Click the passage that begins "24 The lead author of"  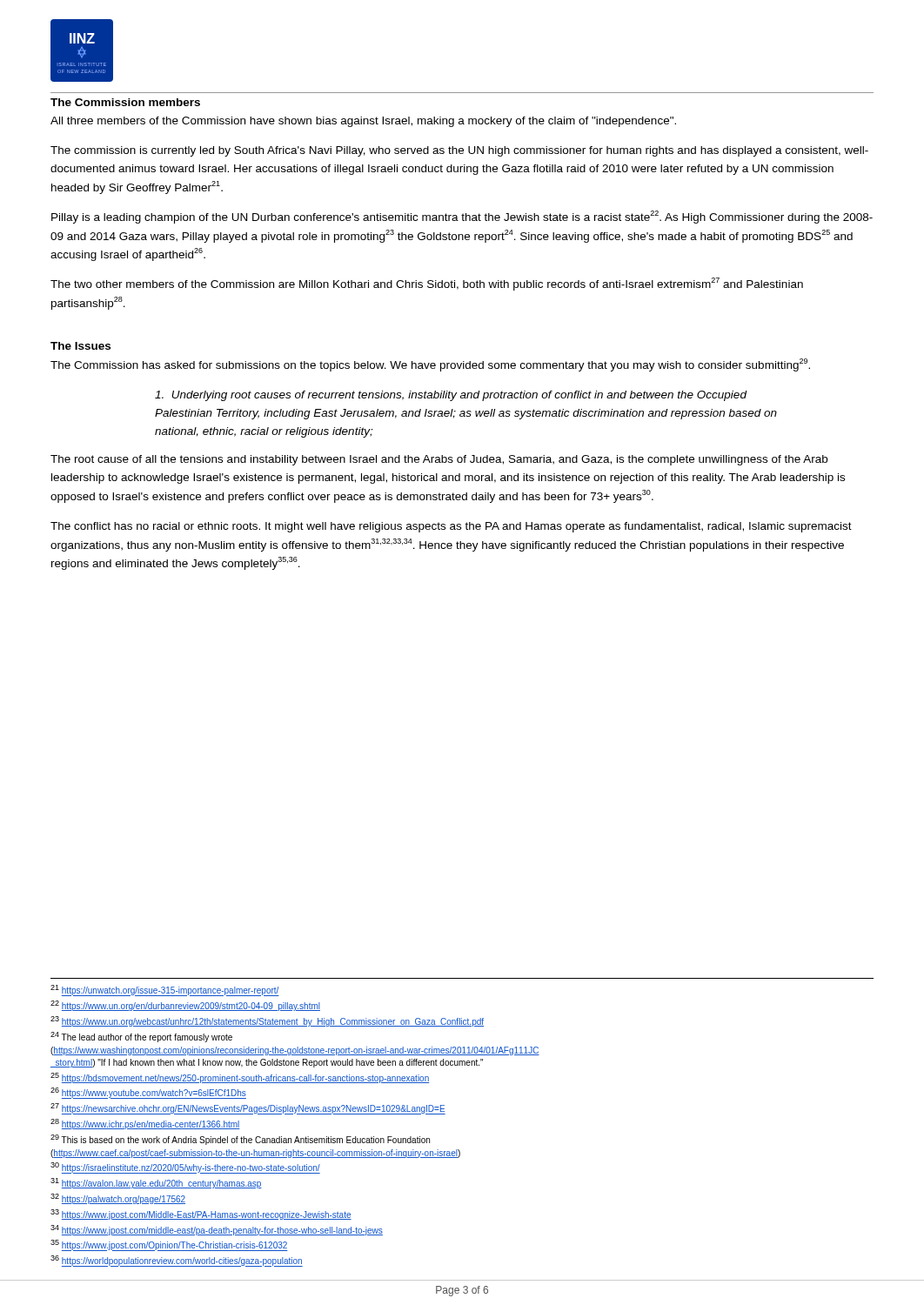[x=295, y=1049]
